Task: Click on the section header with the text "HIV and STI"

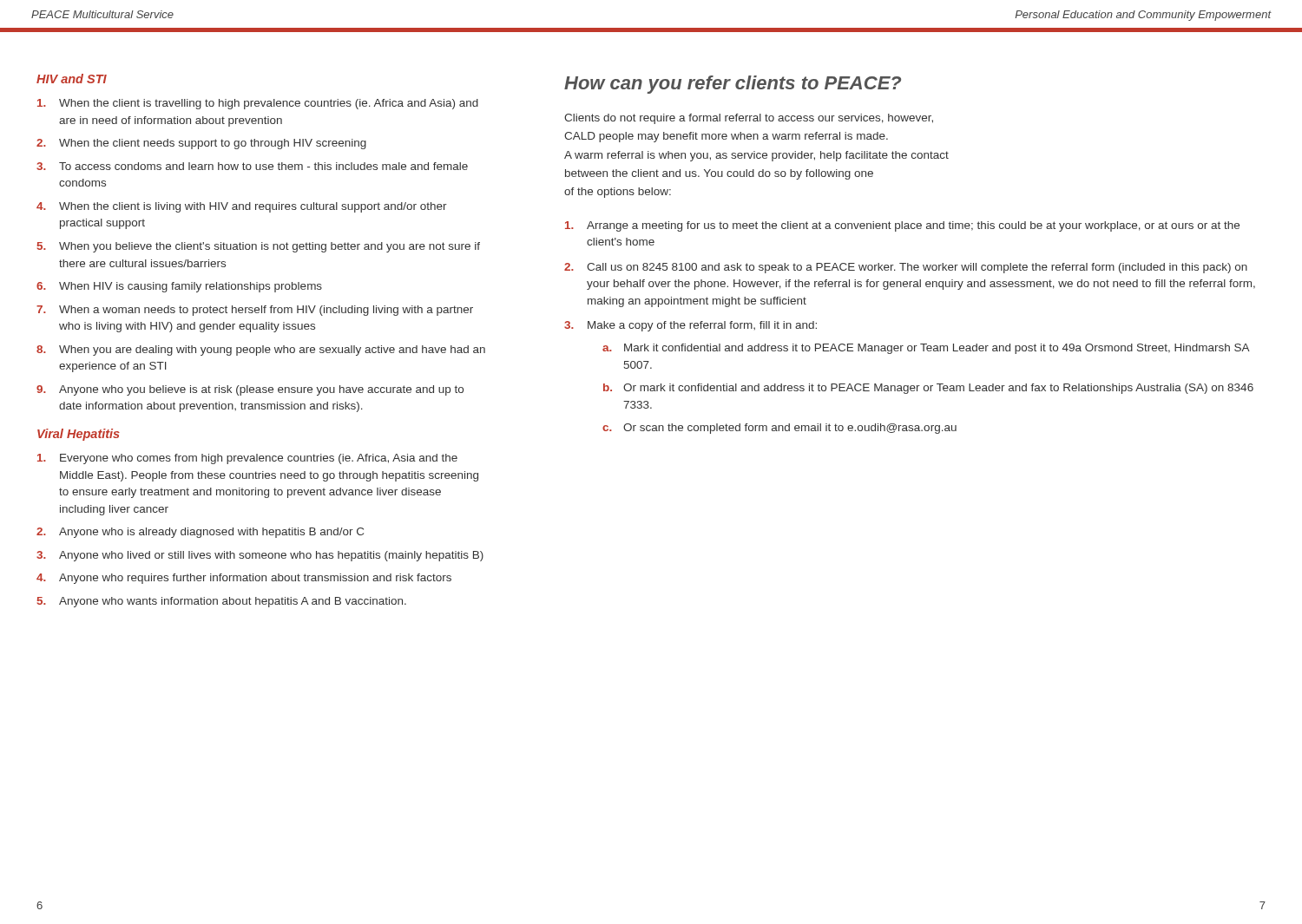Action: [x=71, y=79]
